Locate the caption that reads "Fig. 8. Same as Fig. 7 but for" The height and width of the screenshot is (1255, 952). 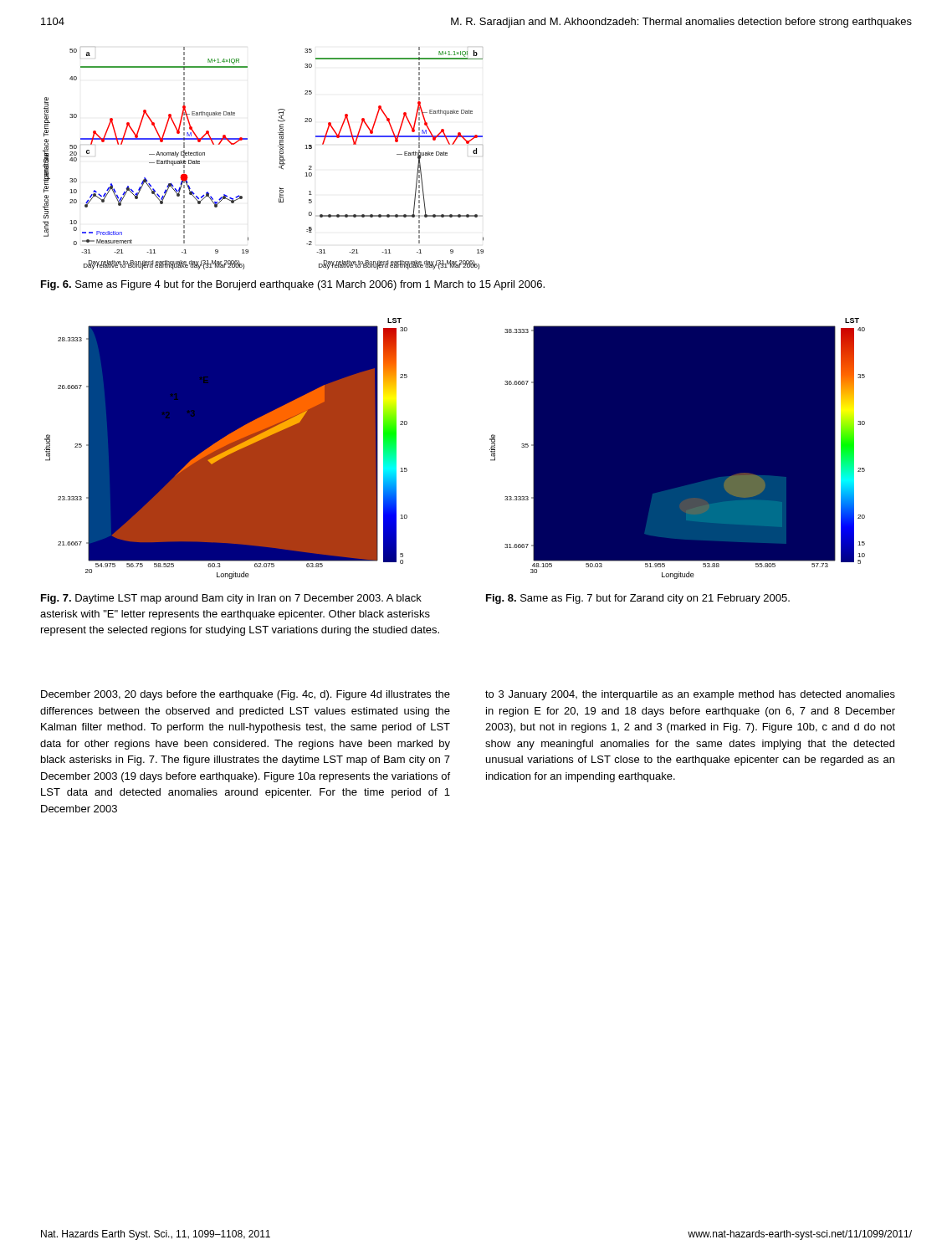[x=638, y=598]
